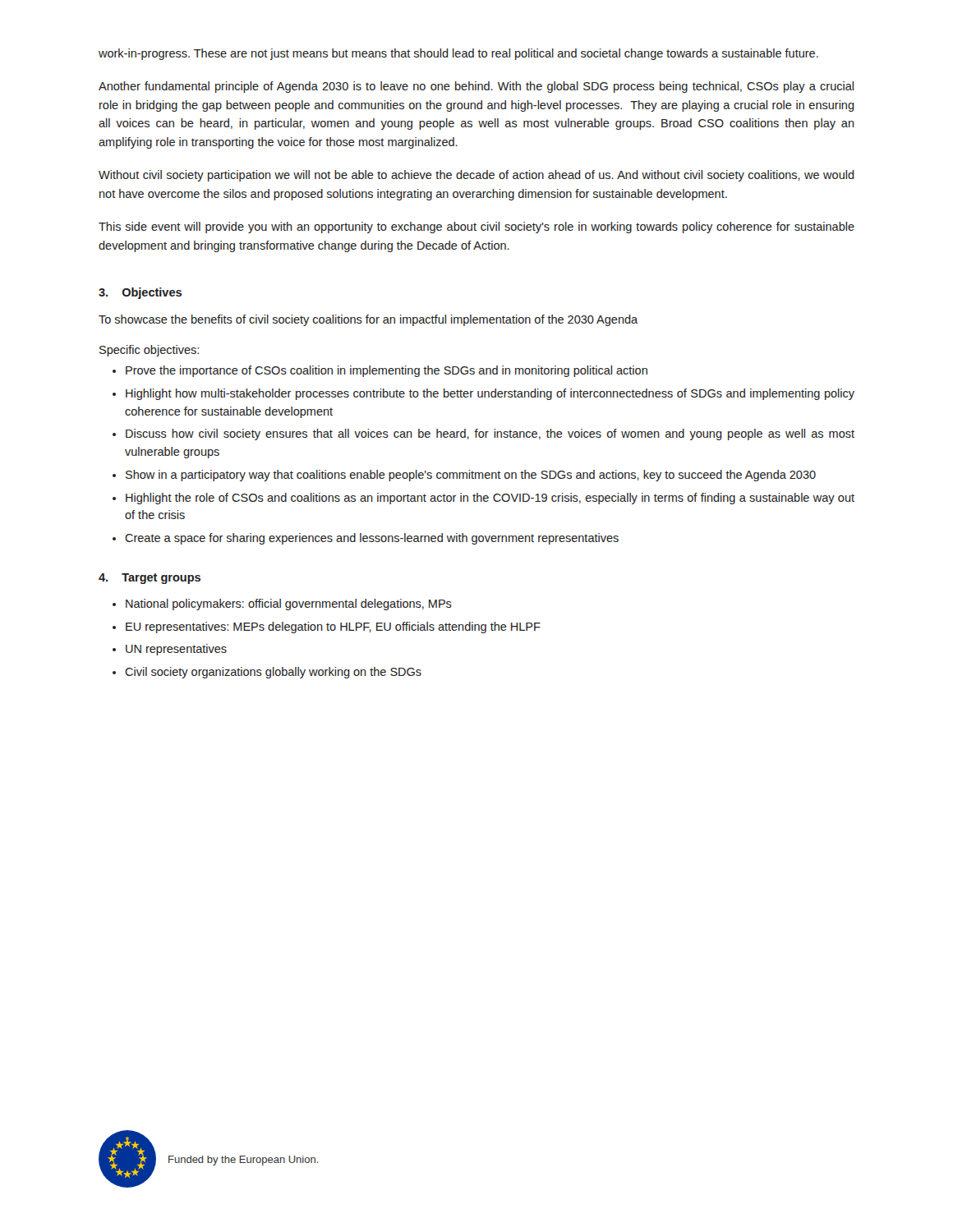Image resolution: width=953 pixels, height=1232 pixels.
Task: Locate the text that says "Specific objectives:"
Action: (x=149, y=350)
